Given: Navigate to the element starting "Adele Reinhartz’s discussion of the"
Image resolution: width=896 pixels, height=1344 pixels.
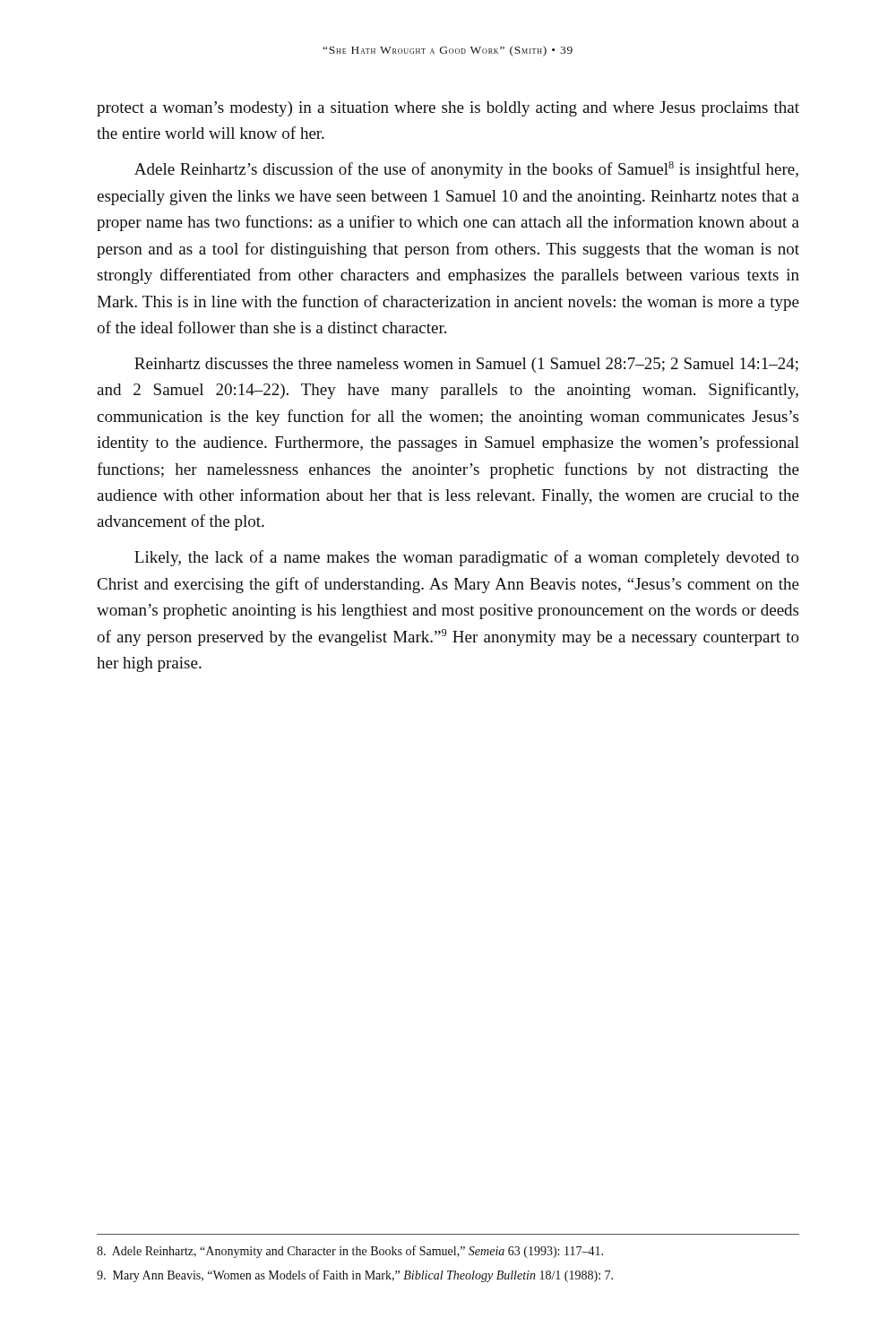Looking at the screenshot, I should pyautogui.click(x=448, y=248).
